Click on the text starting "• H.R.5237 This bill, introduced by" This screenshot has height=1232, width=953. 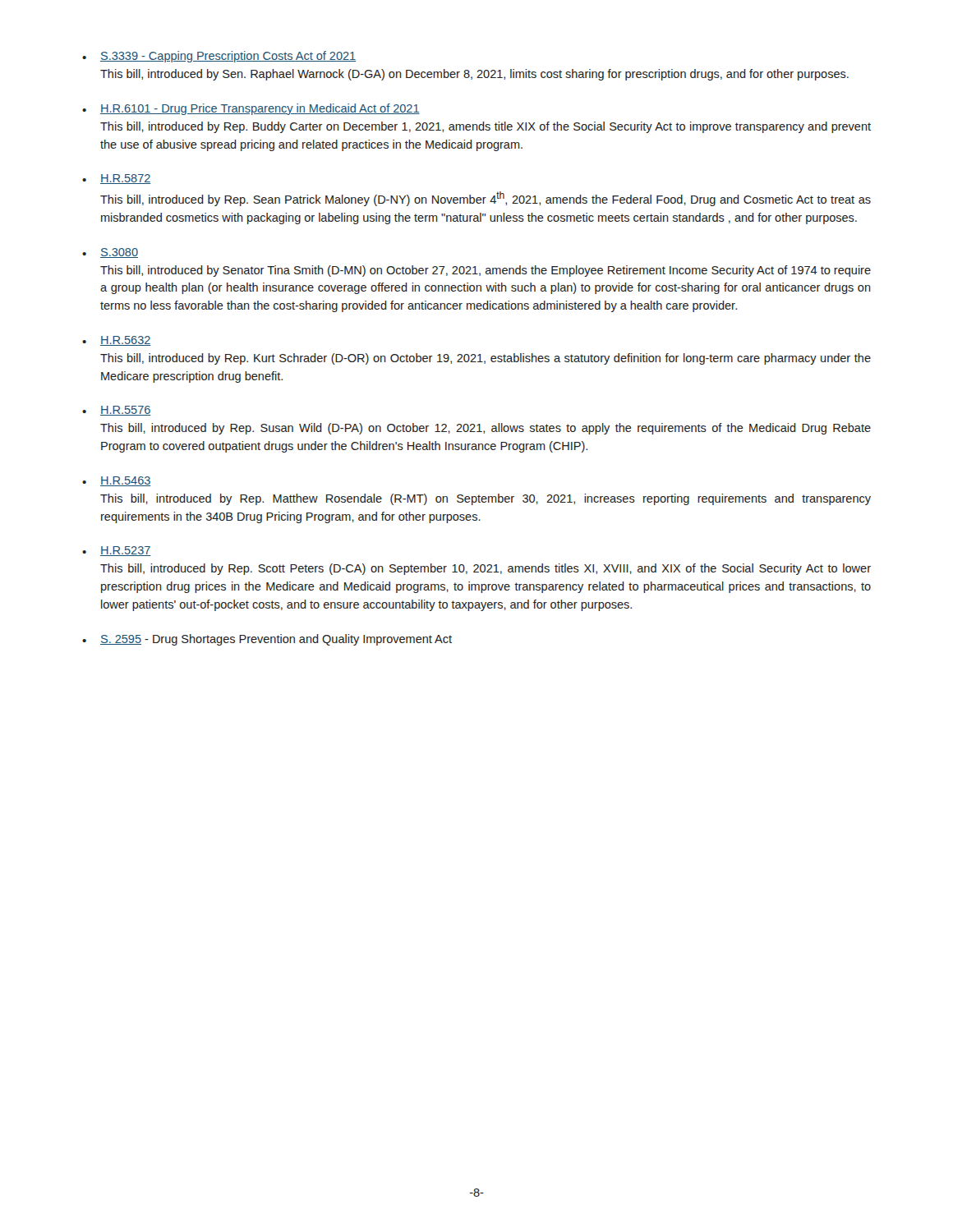(476, 579)
